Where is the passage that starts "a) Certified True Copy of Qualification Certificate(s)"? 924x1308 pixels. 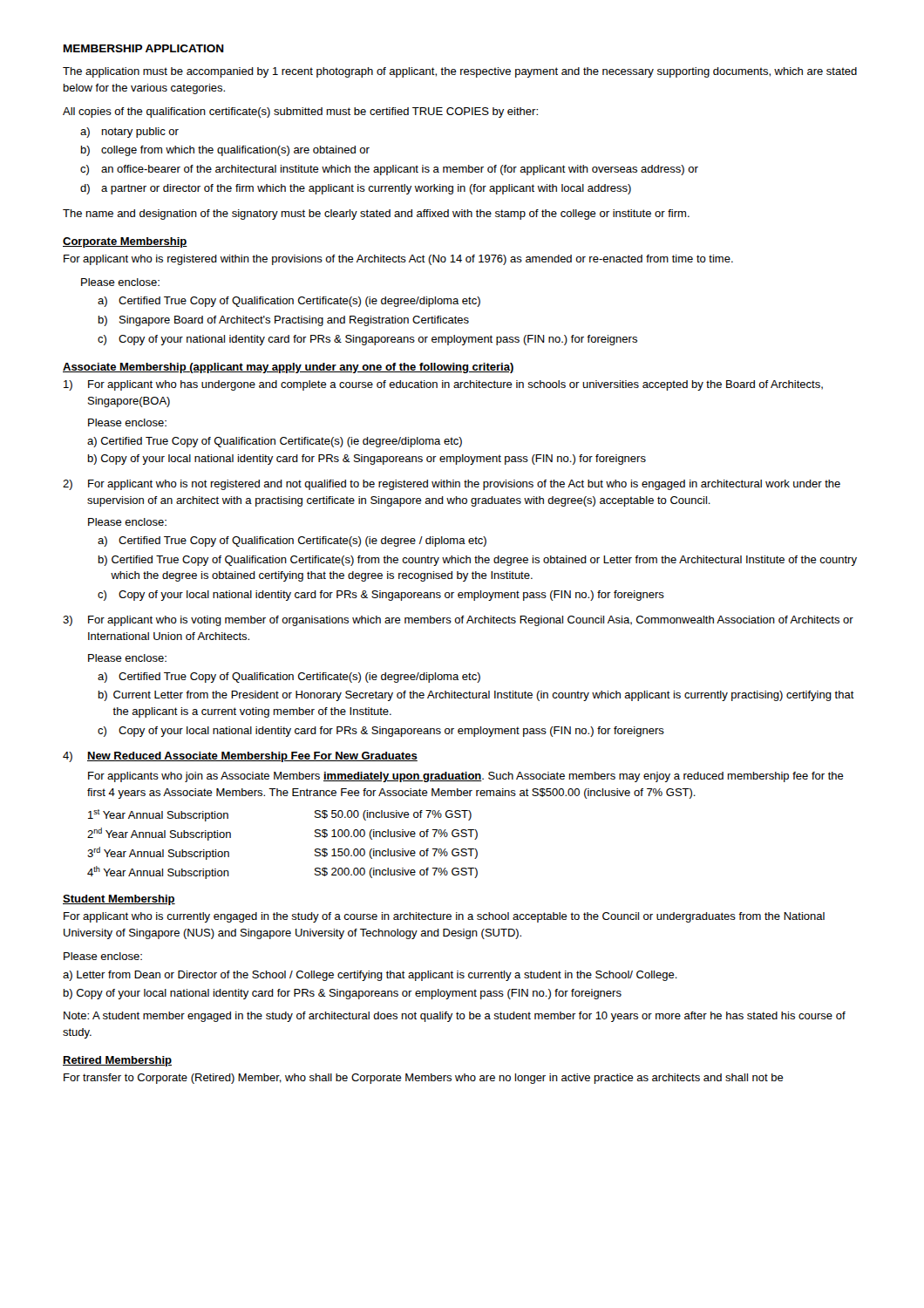275,440
